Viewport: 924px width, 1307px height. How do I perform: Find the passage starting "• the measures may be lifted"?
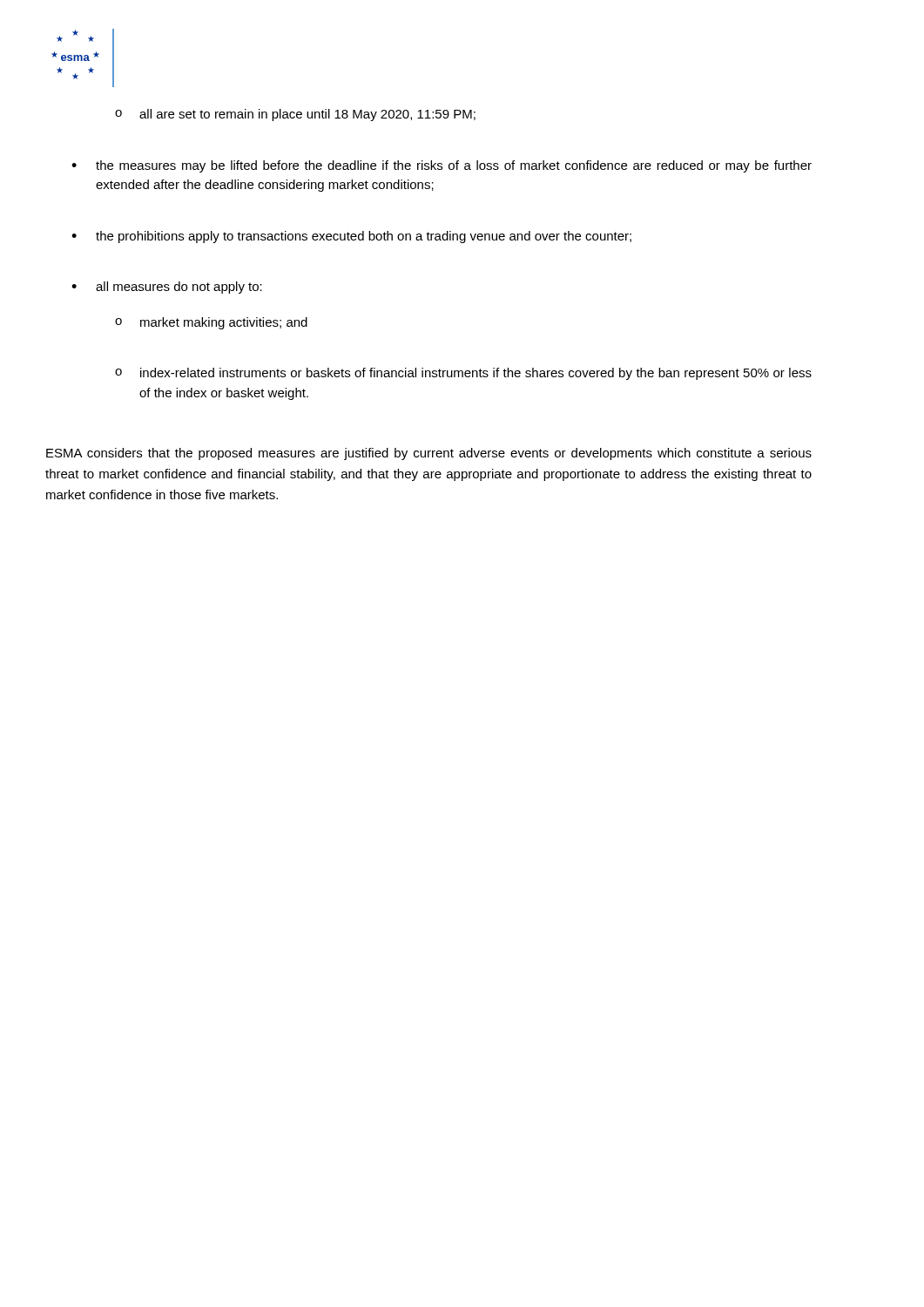pos(442,175)
